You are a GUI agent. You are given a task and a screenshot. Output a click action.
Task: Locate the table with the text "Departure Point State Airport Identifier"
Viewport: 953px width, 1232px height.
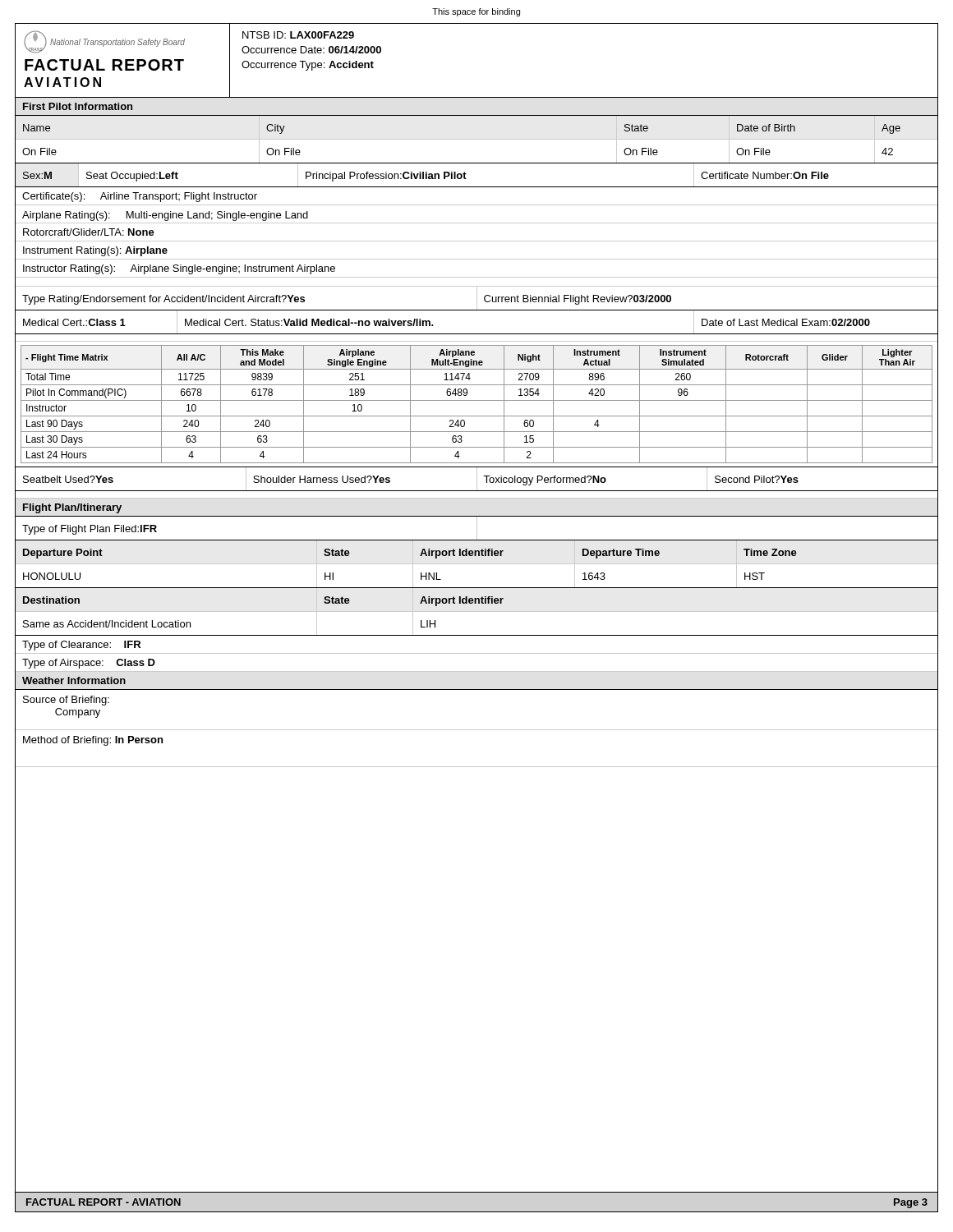click(476, 564)
